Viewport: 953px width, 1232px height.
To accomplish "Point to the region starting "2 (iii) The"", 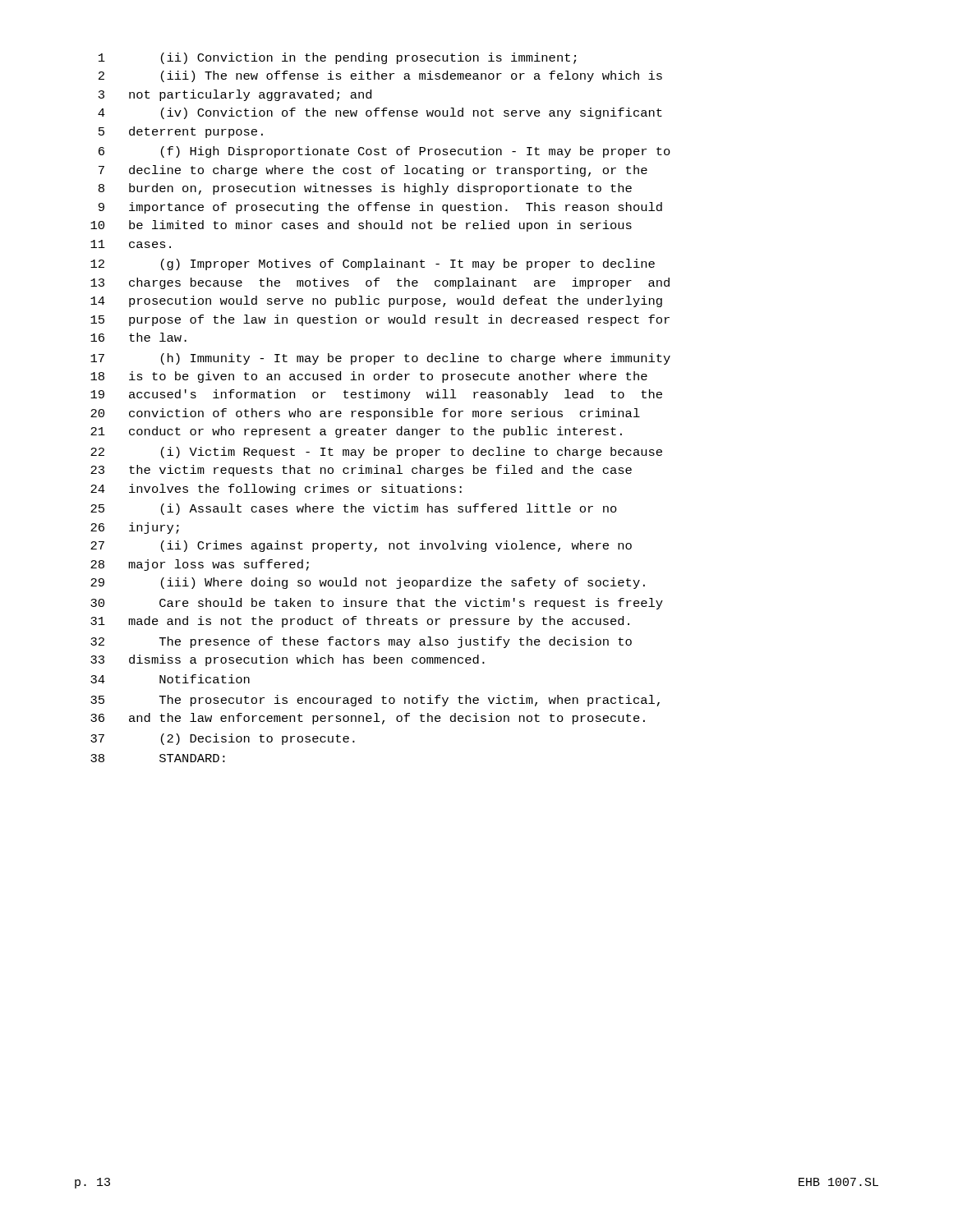I will [476, 86].
